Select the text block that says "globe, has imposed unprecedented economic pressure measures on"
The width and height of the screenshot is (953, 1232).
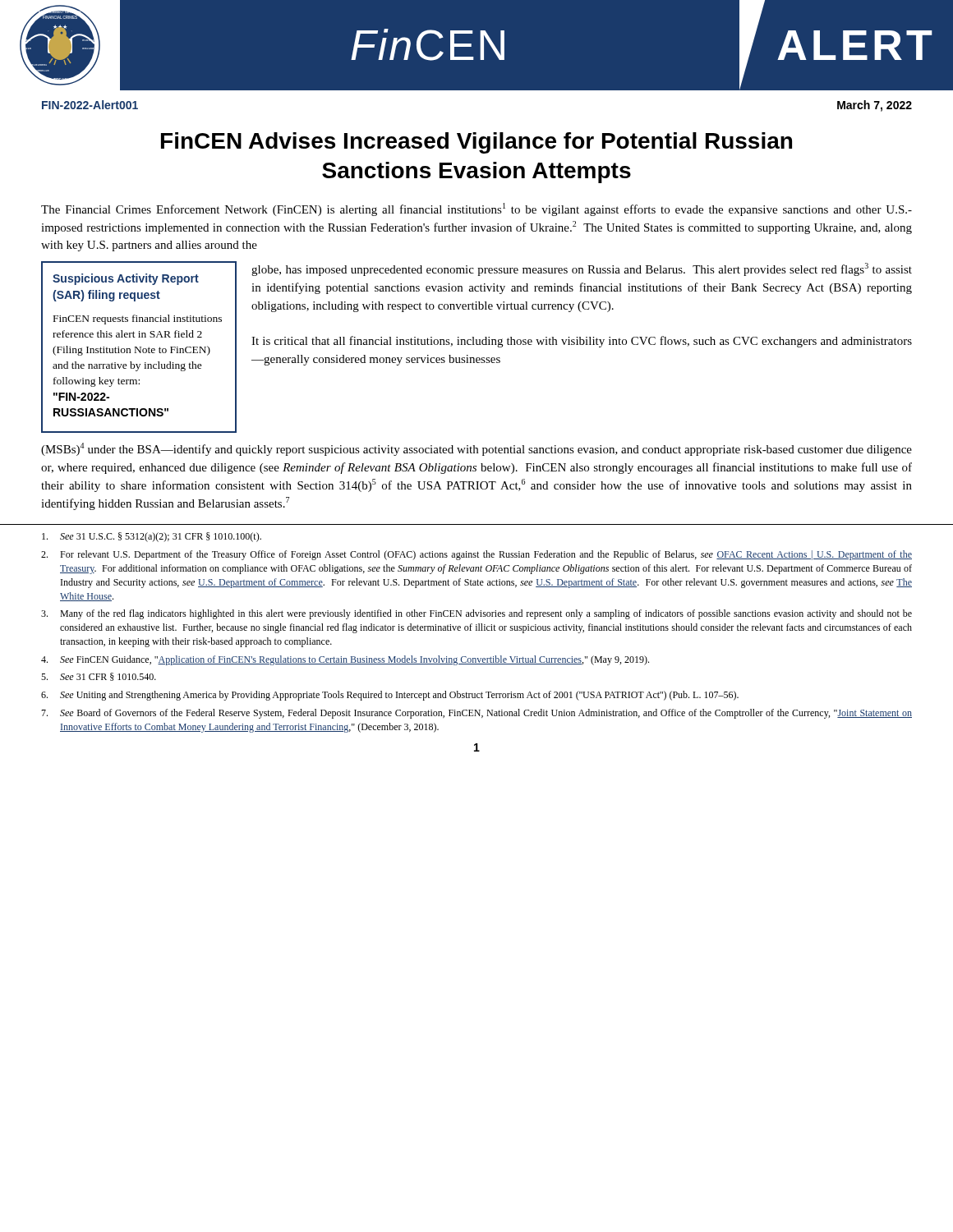coord(582,313)
